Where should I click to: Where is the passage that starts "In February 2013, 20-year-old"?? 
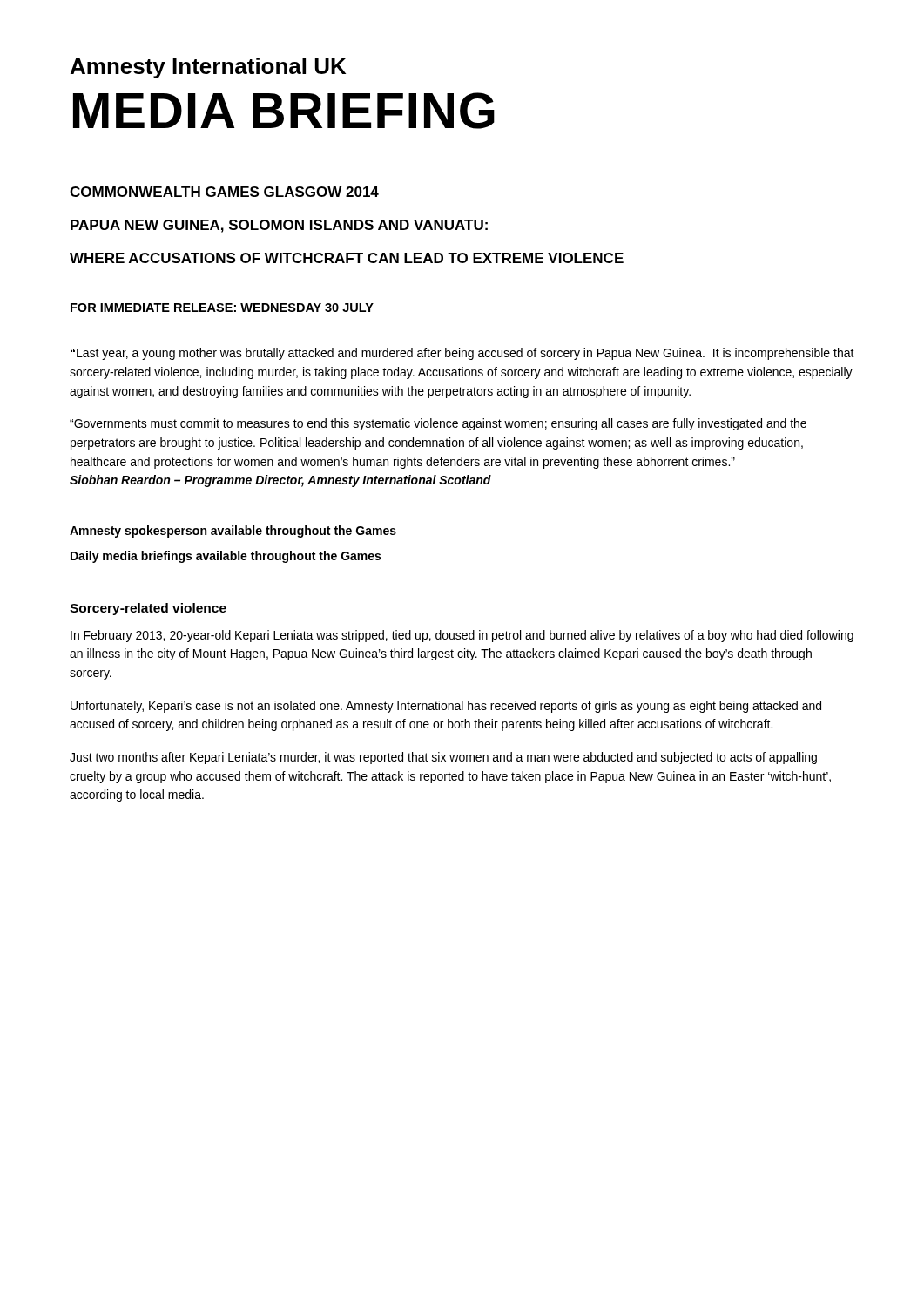pos(462,654)
